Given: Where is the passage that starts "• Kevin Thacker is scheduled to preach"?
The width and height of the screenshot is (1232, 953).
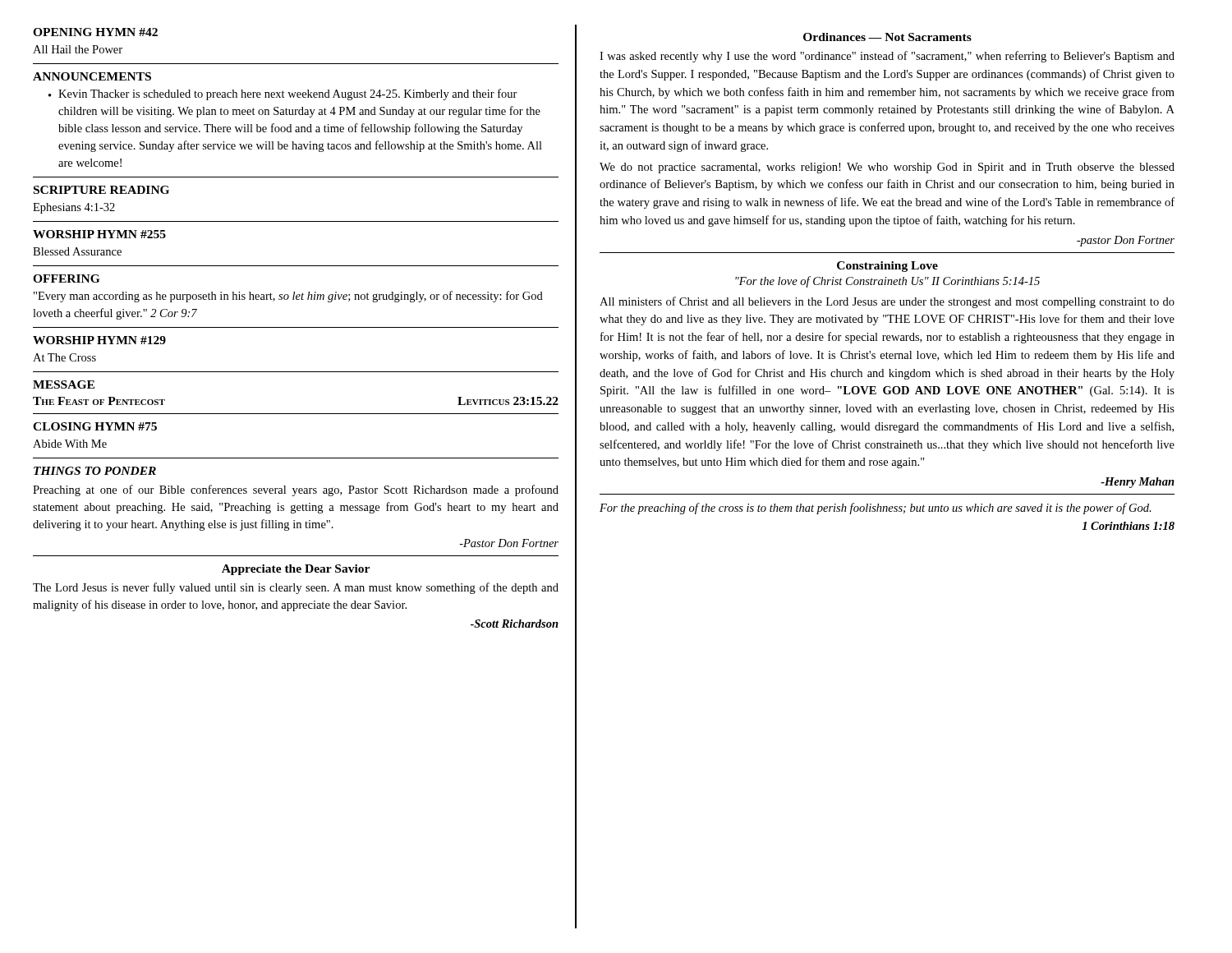Looking at the screenshot, I should [303, 129].
